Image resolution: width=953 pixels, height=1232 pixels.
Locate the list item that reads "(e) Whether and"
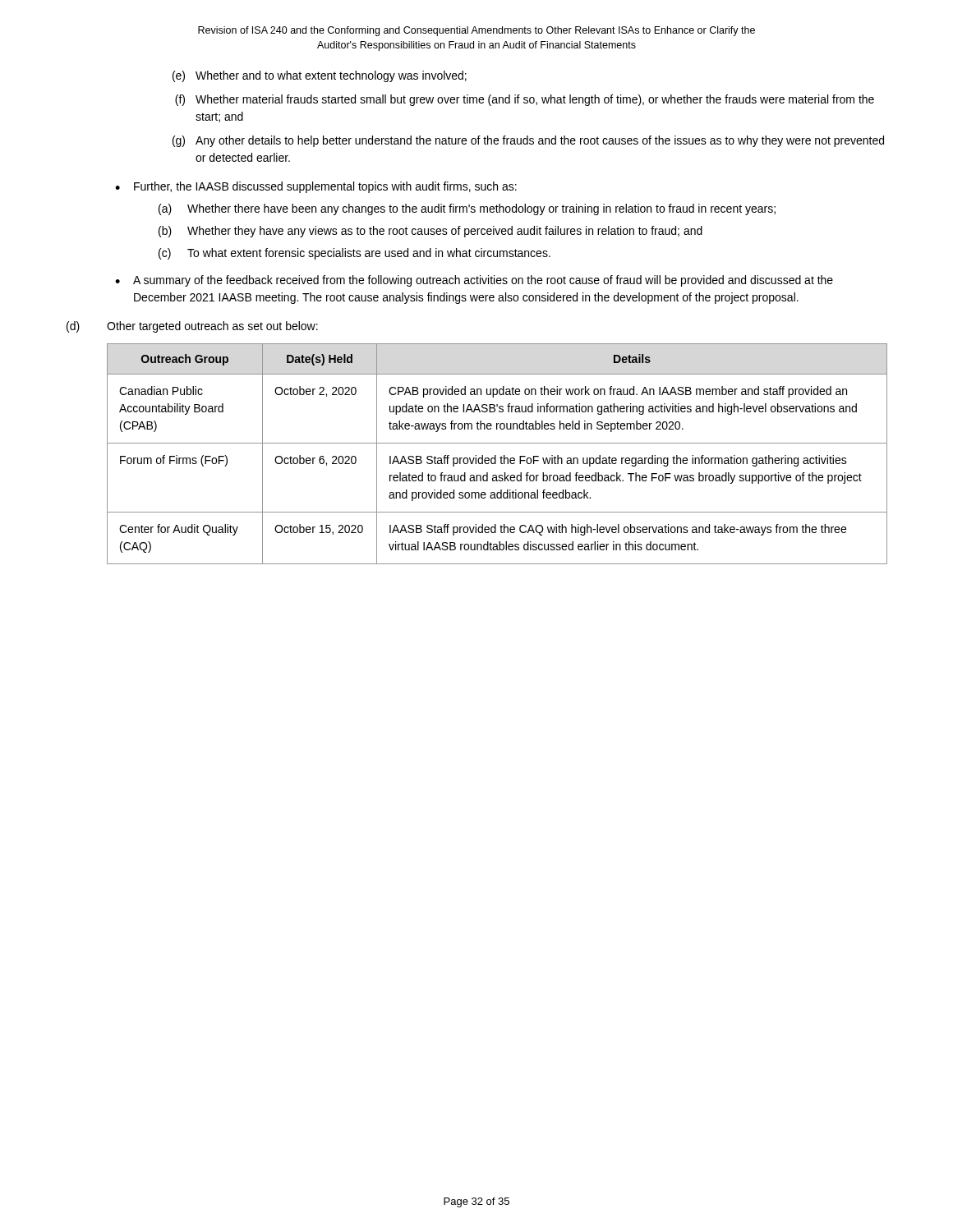click(x=320, y=76)
